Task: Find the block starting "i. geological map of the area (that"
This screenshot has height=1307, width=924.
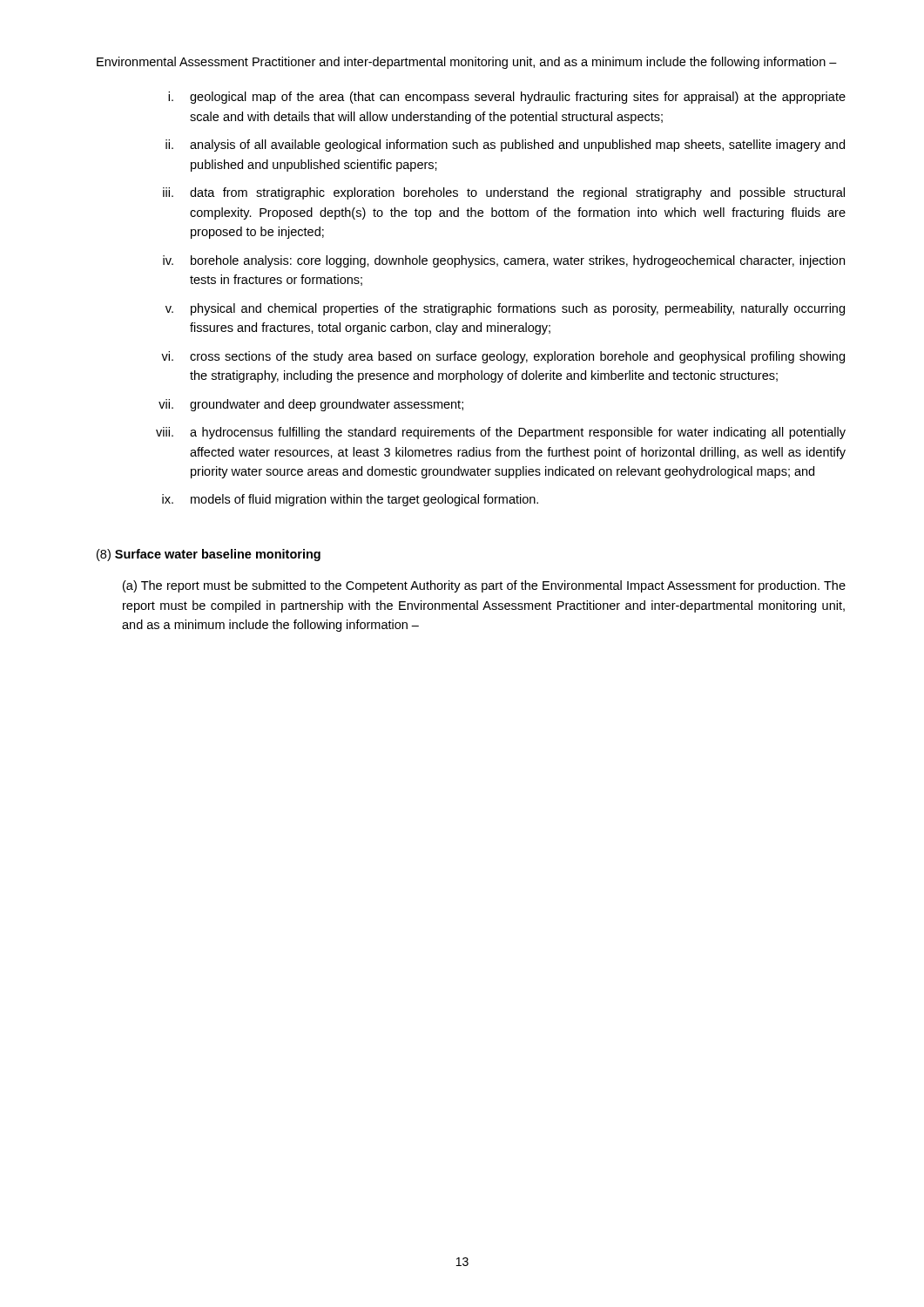Action: [488, 107]
